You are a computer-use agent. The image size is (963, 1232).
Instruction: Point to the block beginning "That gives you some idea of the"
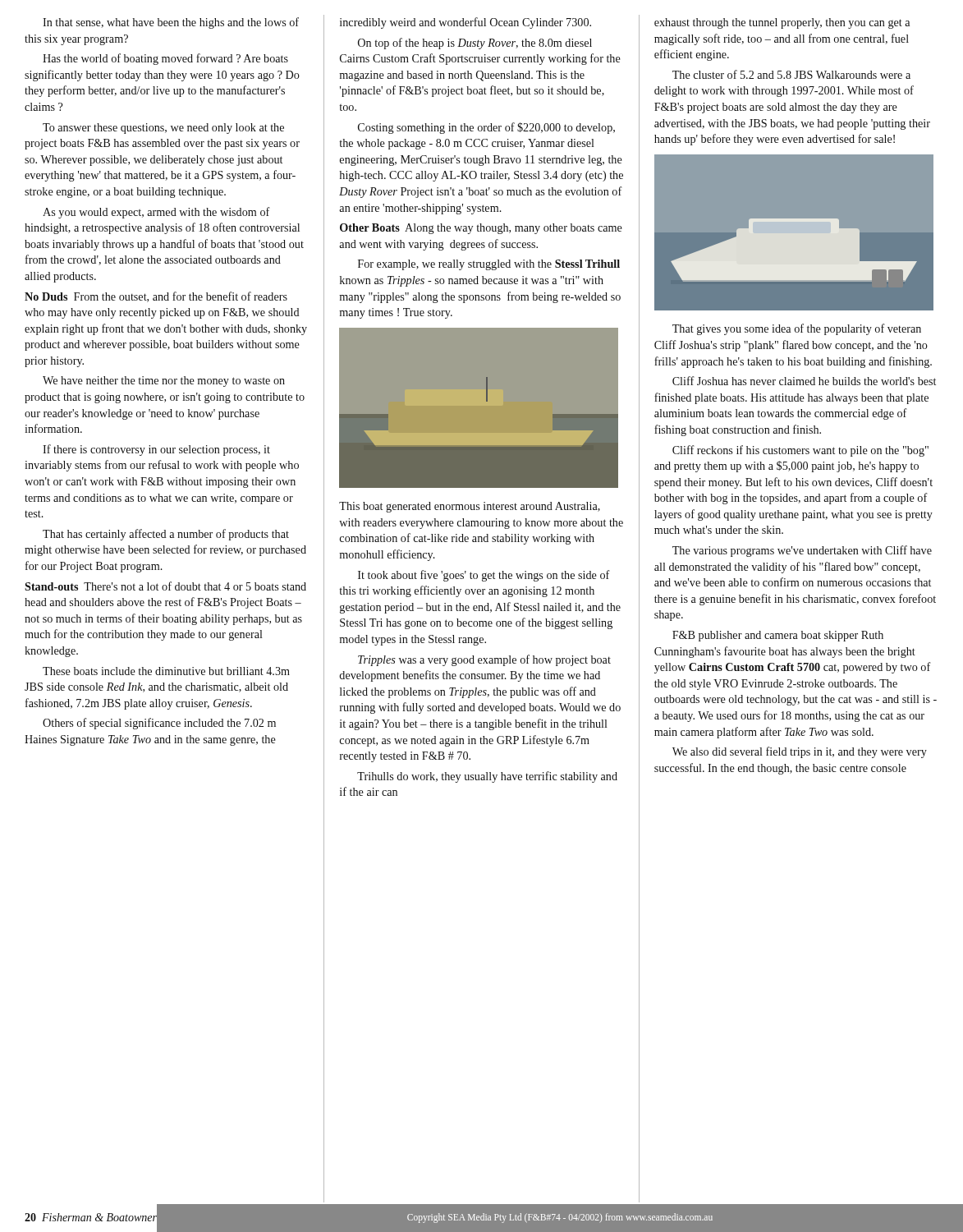click(x=796, y=549)
